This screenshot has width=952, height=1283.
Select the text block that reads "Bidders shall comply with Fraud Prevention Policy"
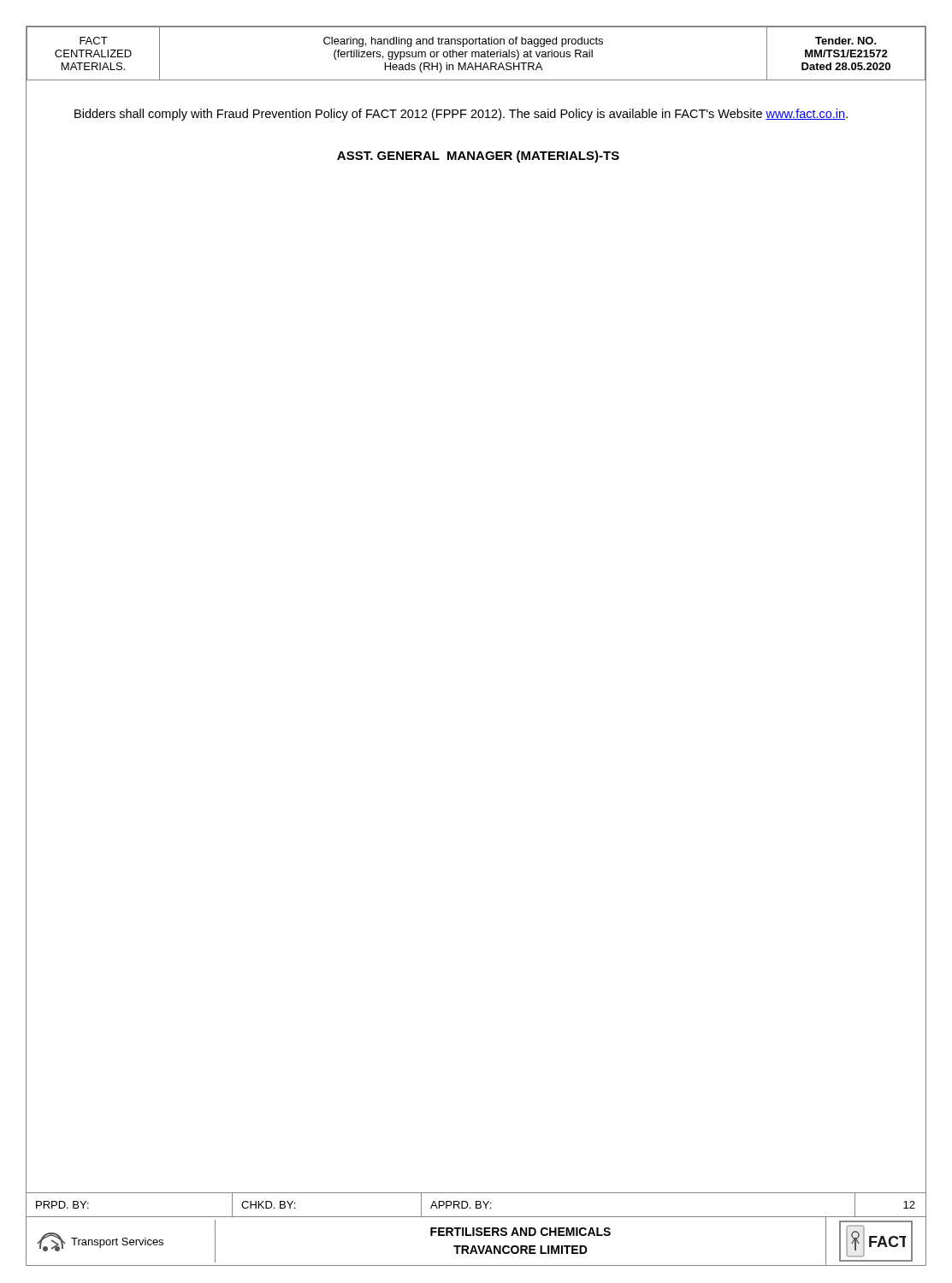tap(461, 114)
